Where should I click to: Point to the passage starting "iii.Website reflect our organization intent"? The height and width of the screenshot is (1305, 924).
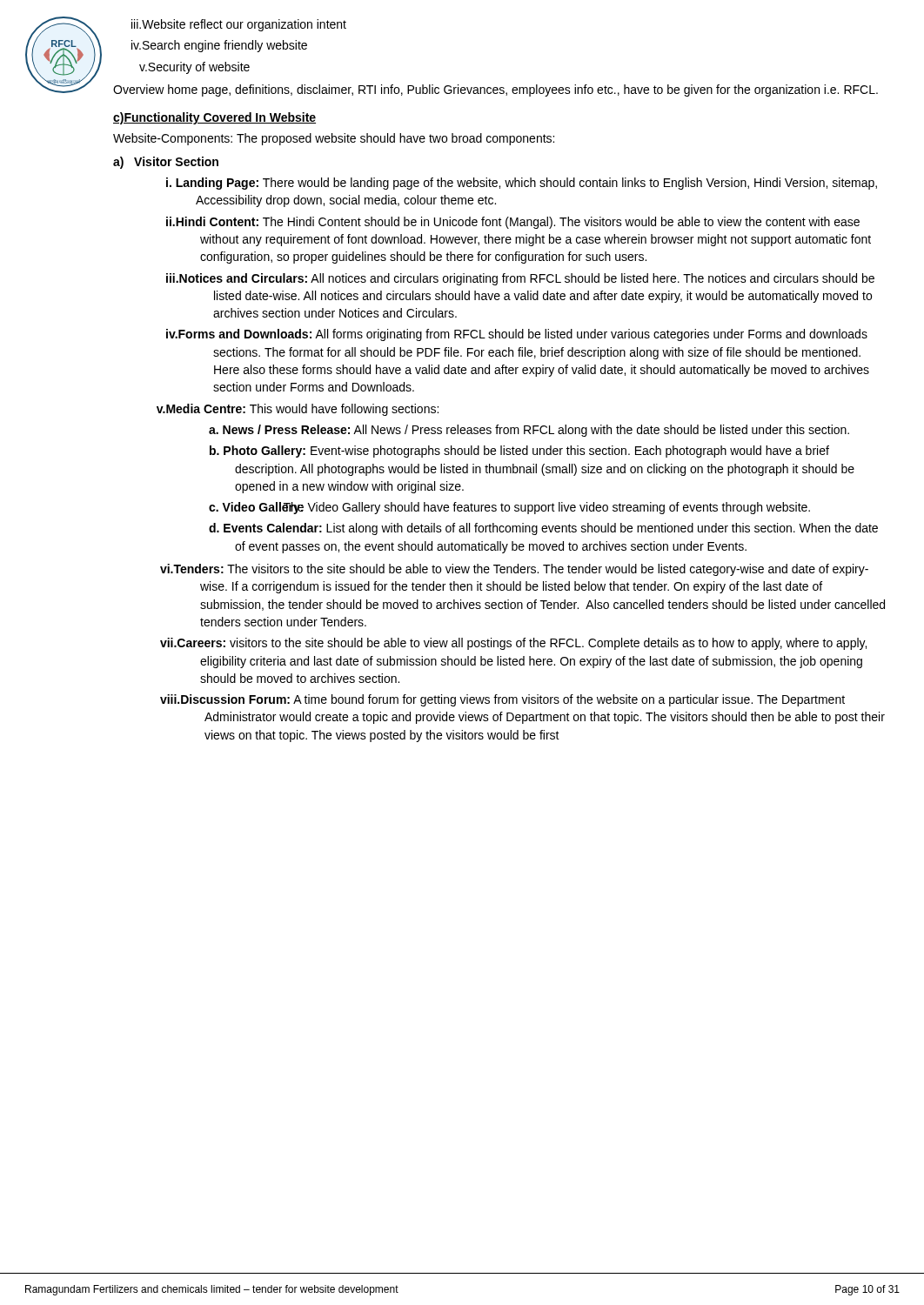pos(238,24)
